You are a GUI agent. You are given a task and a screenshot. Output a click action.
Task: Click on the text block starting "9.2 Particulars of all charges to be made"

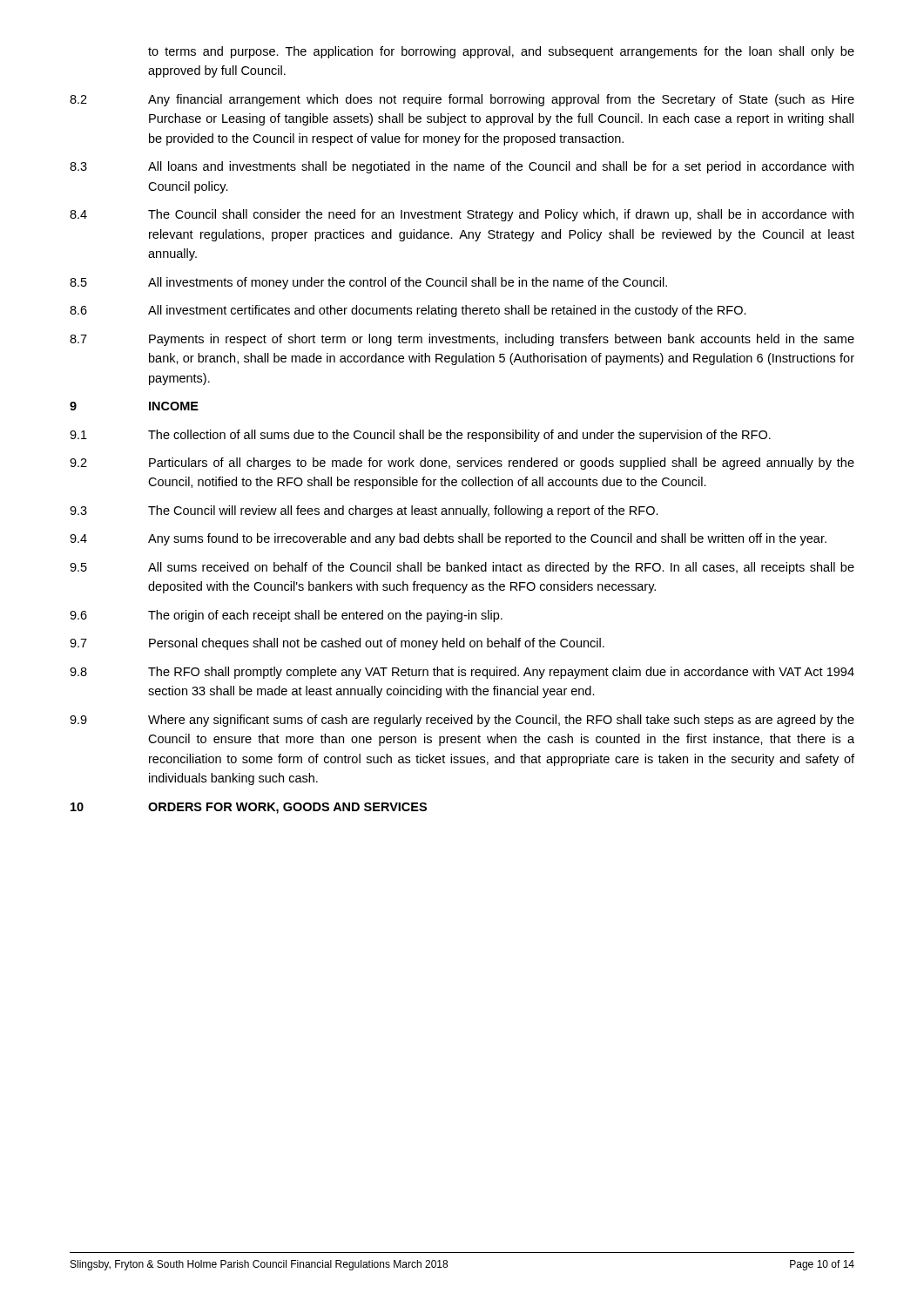tap(462, 473)
